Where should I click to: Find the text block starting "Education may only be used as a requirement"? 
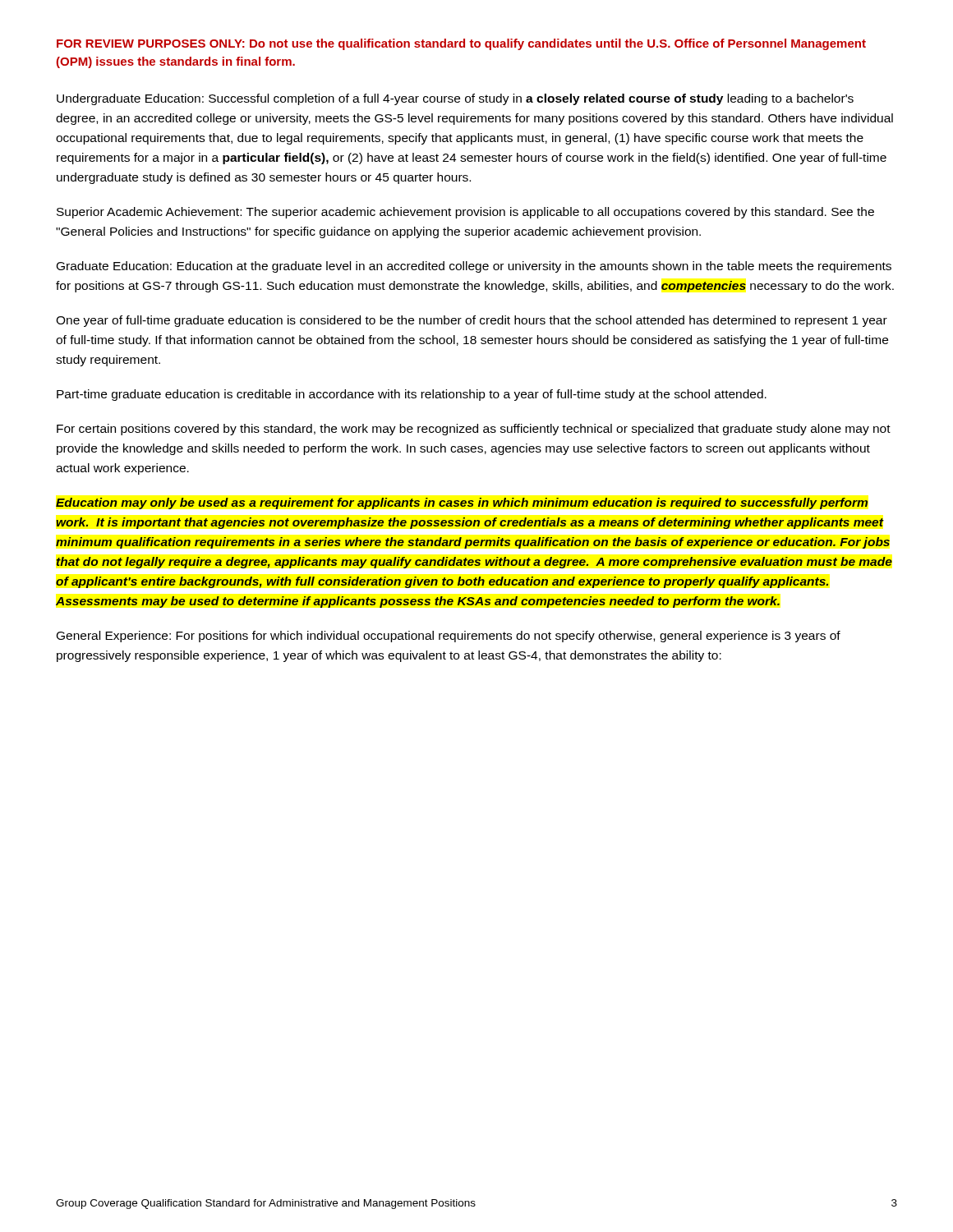point(474,551)
